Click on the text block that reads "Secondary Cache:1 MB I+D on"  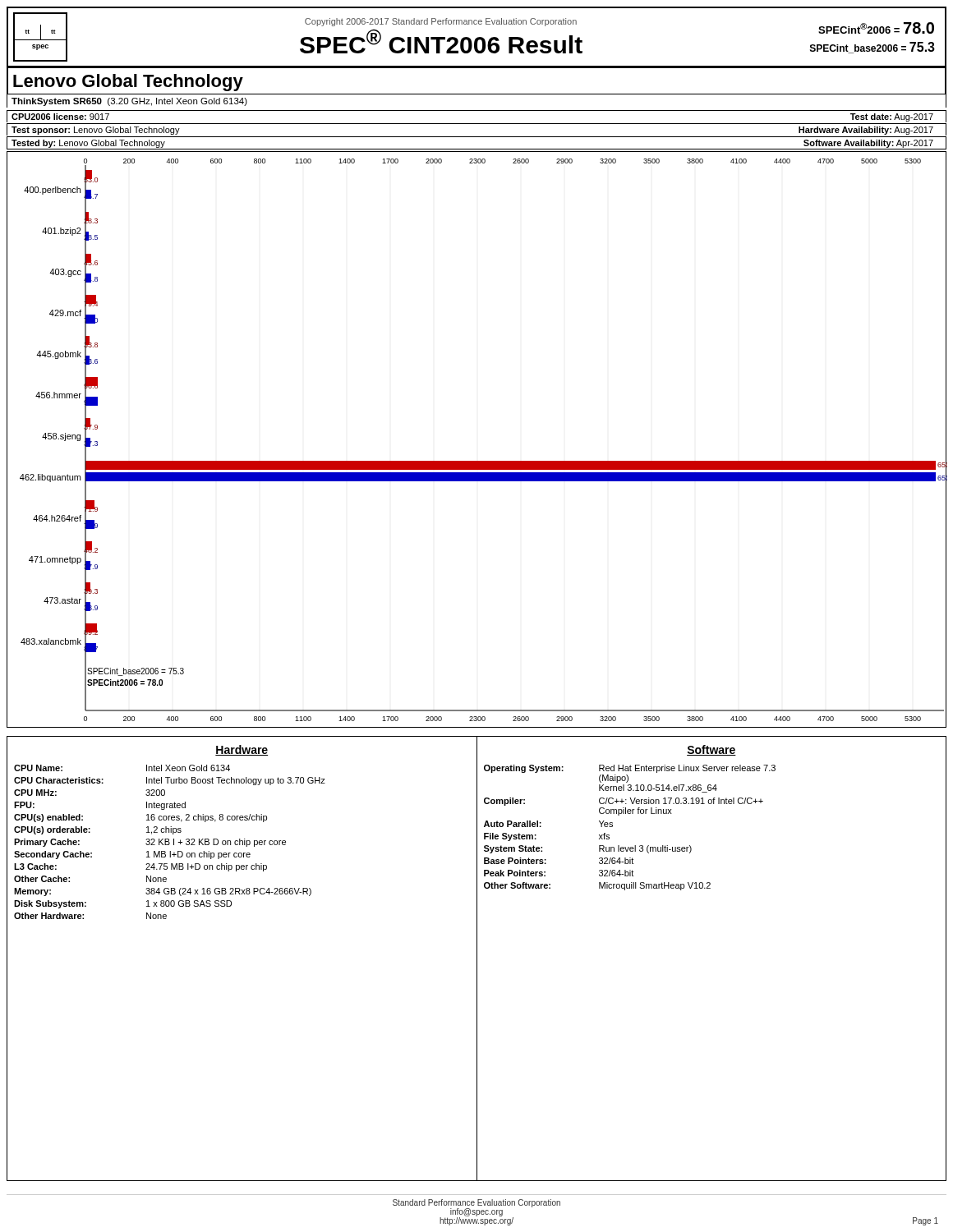click(53, 855)
